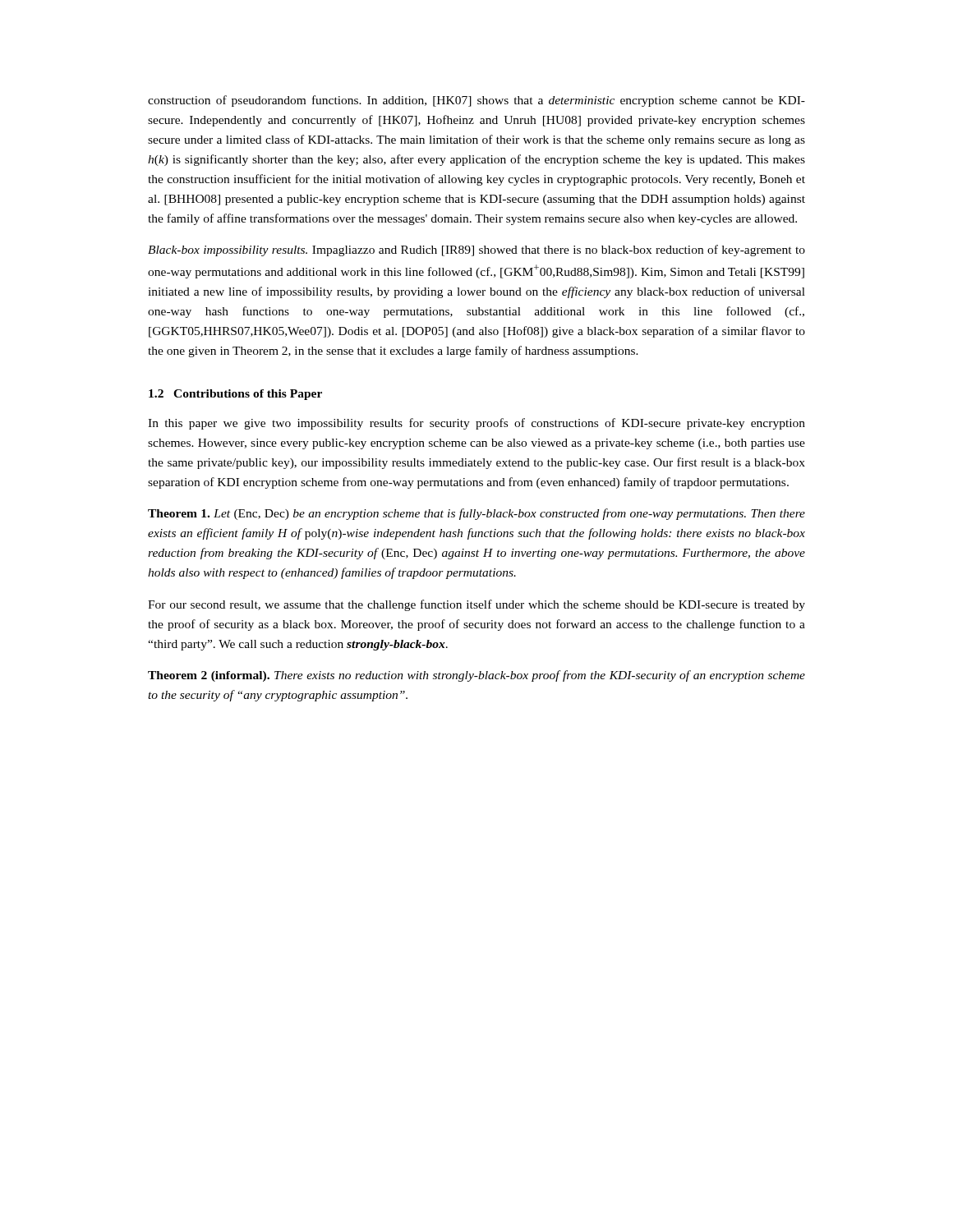Click on the text block with the text "Black-box impossibility results. Impagliazzo and Rudich [IR89]"
This screenshot has width=953, height=1232.
pos(476,300)
